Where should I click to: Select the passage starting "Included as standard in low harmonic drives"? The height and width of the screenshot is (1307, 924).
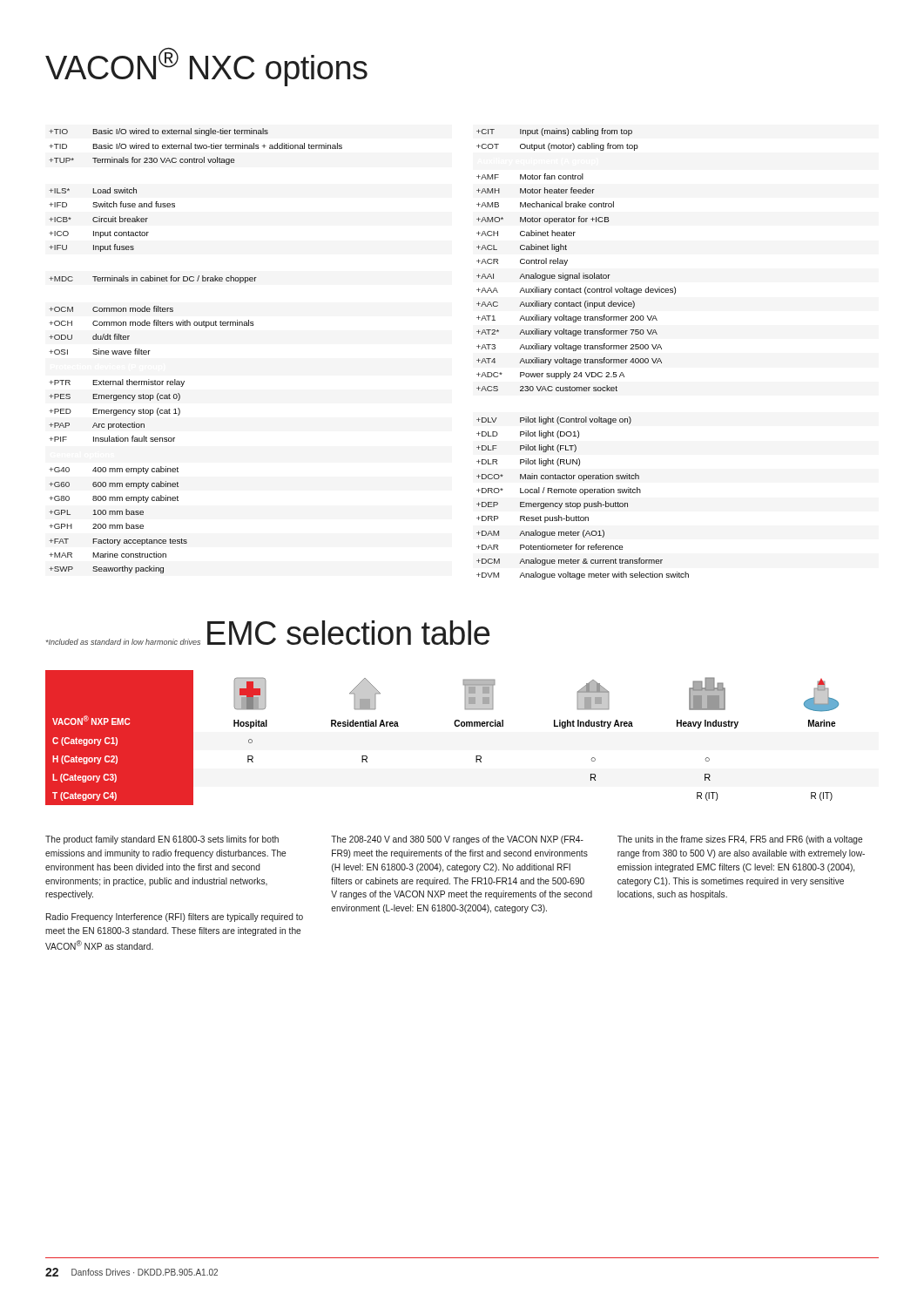[x=123, y=642]
